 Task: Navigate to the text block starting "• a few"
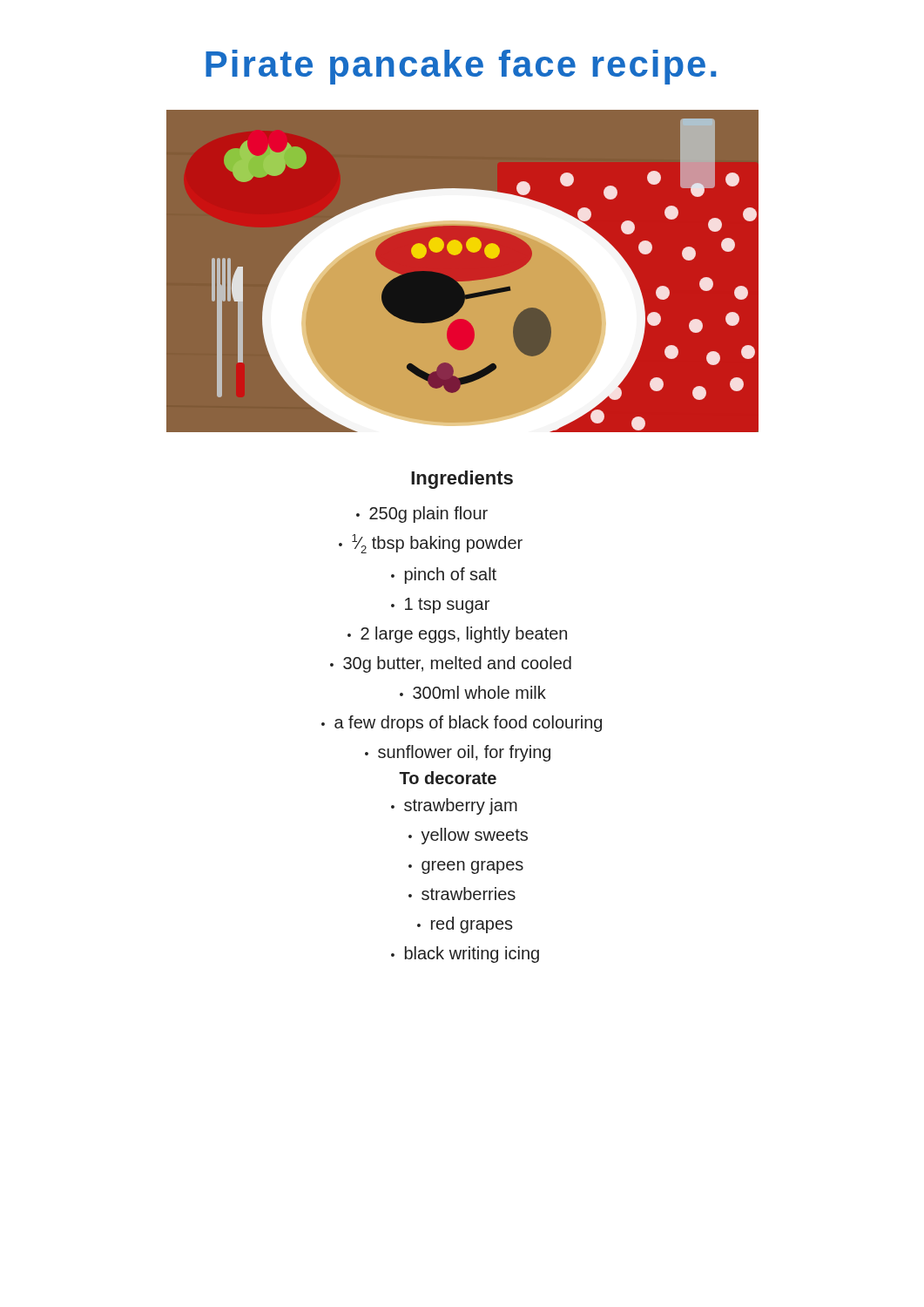tap(462, 722)
